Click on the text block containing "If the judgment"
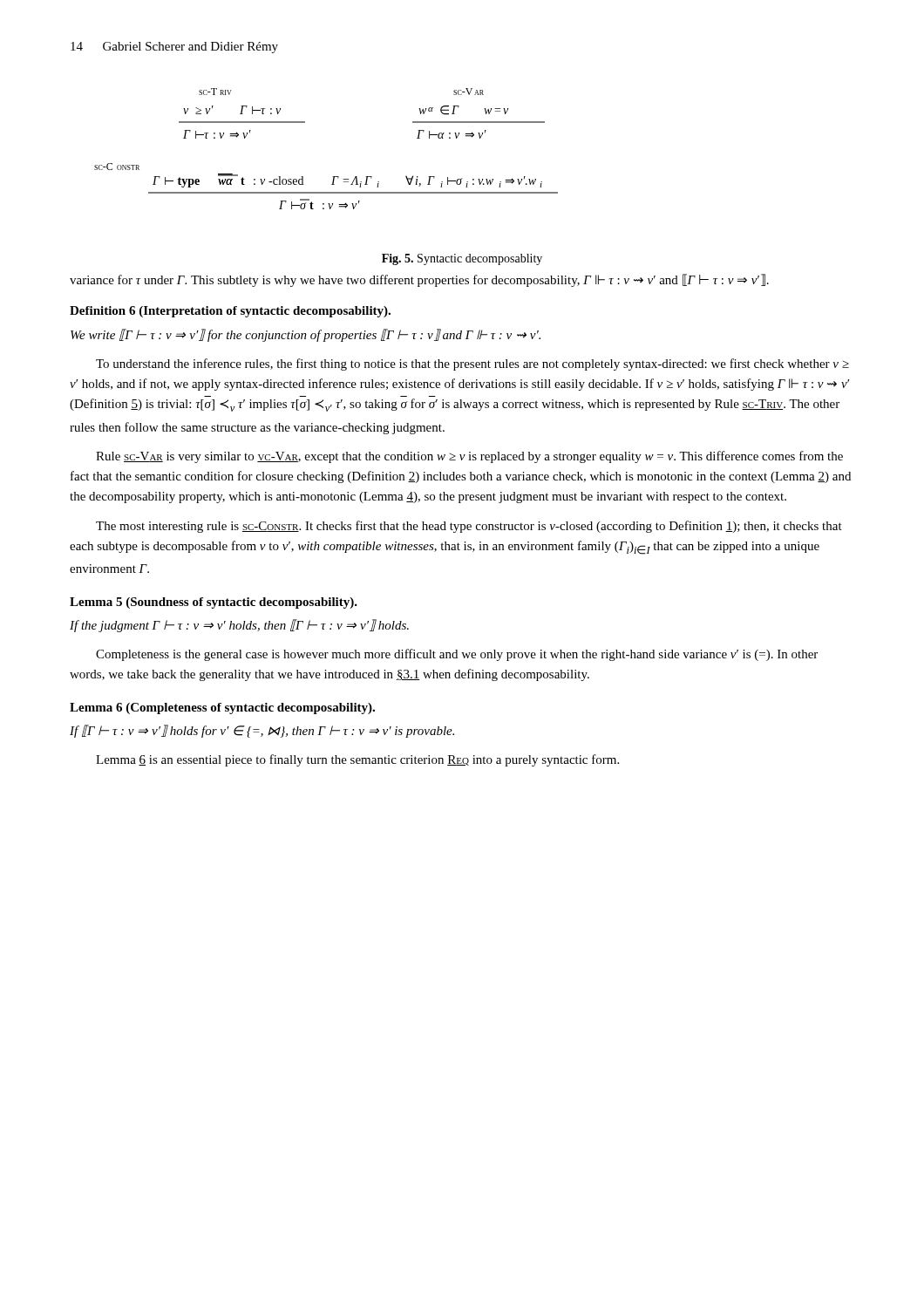Image resolution: width=924 pixels, height=1308 pixels. coord(240,625)
